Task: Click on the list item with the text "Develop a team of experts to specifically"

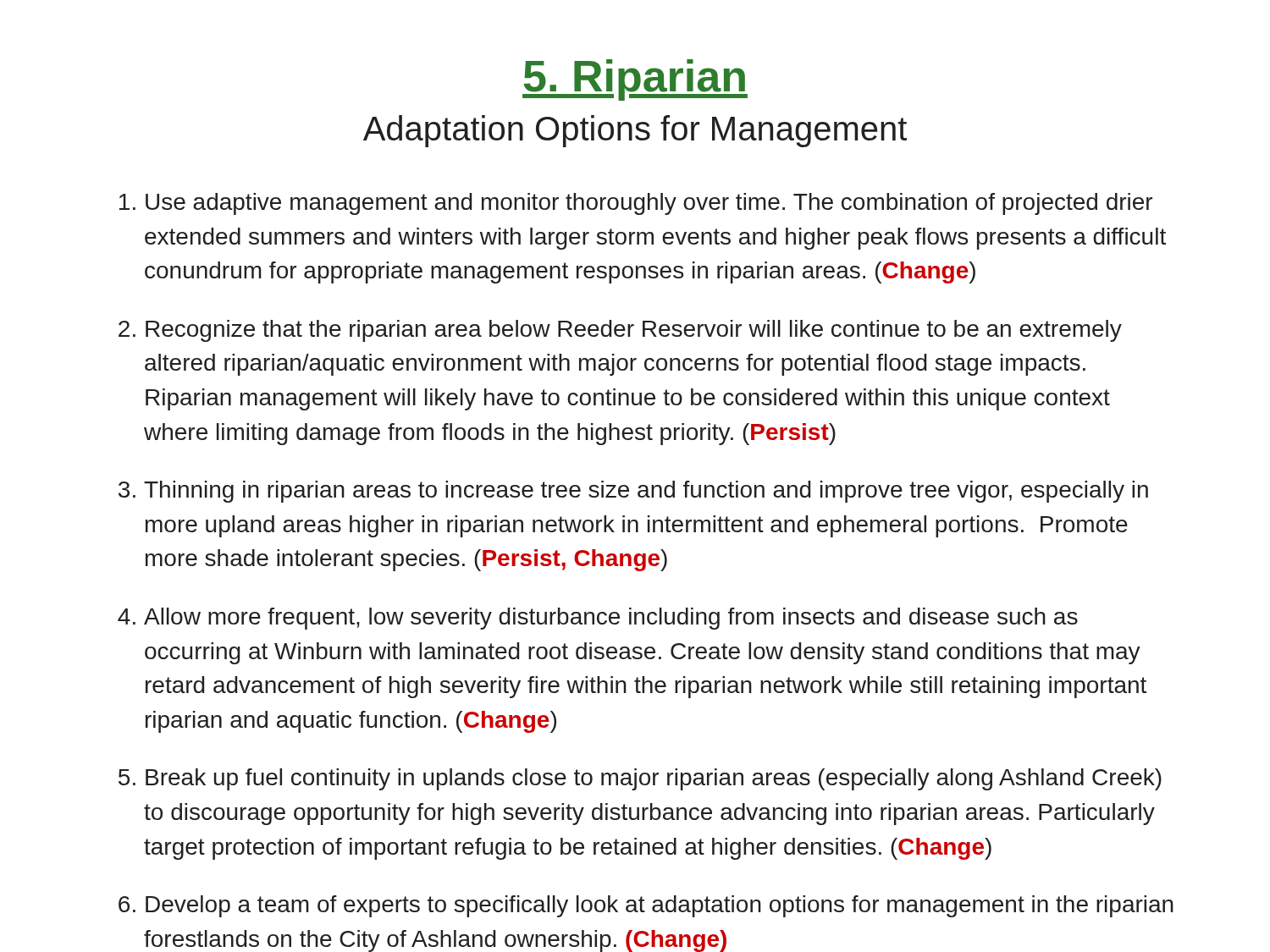Action: (659, 921)
